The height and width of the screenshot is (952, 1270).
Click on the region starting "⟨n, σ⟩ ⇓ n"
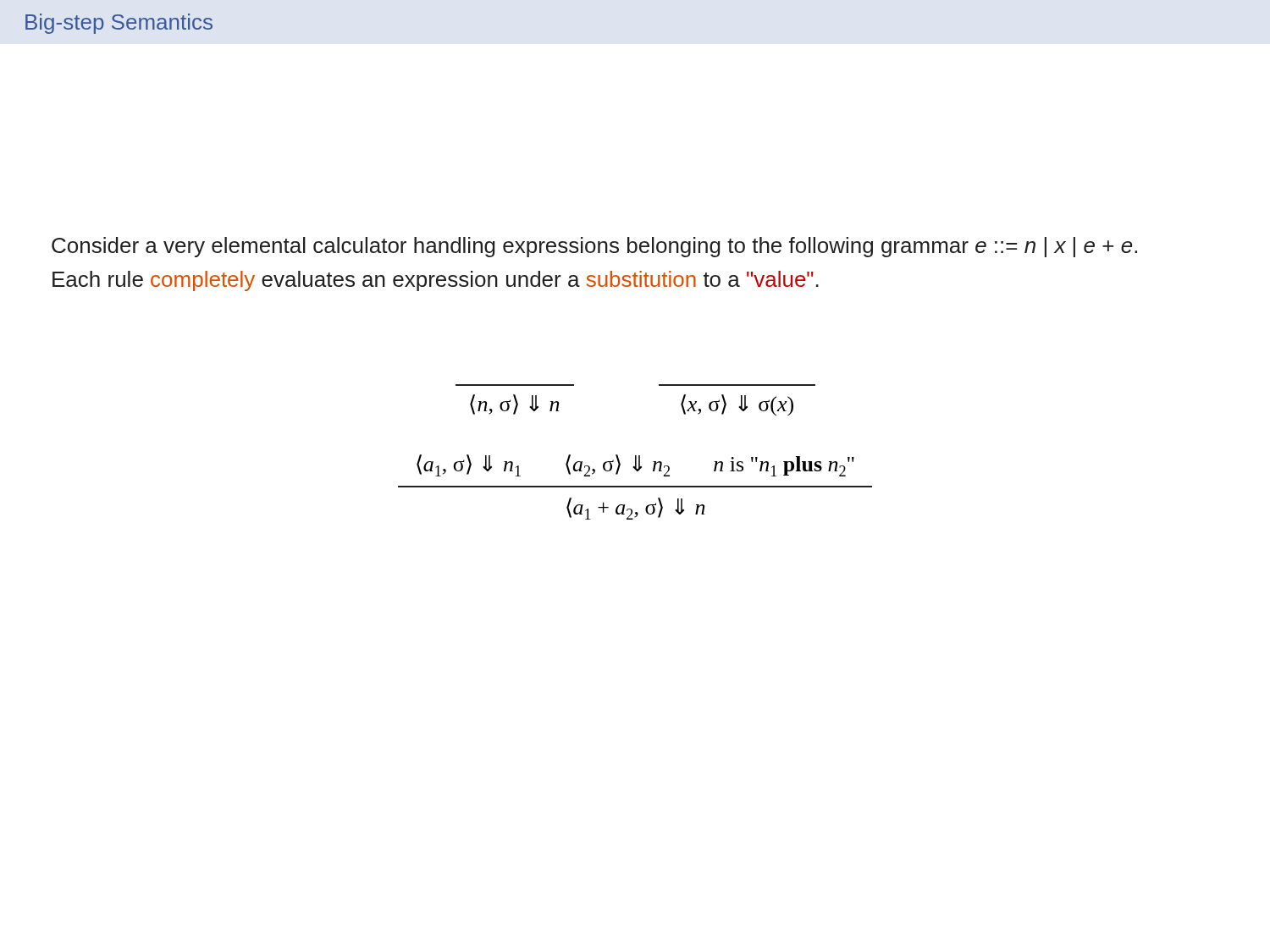[635, 444]
